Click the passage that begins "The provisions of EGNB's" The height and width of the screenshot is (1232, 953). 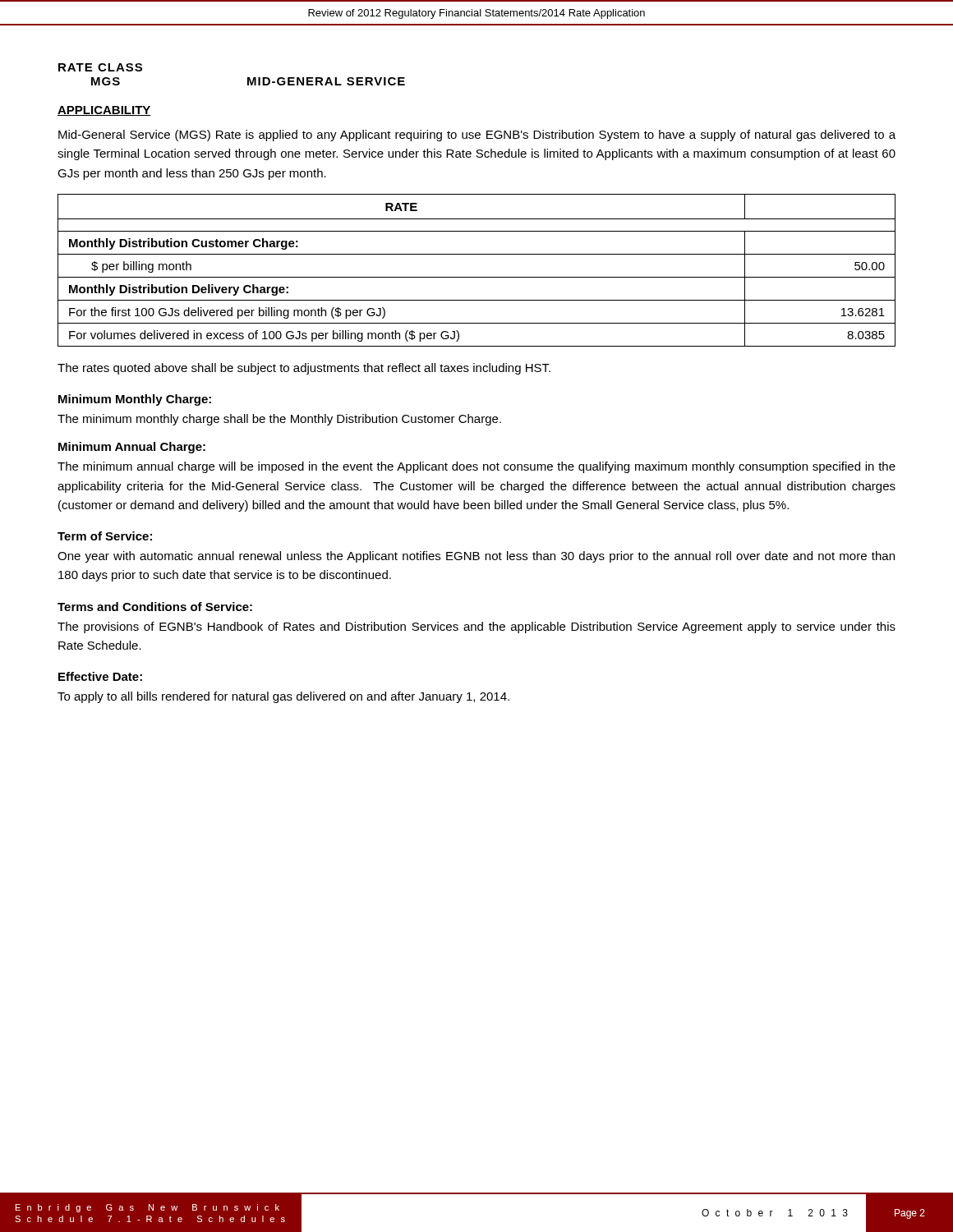pyautogui.click(x=476, y=635)
